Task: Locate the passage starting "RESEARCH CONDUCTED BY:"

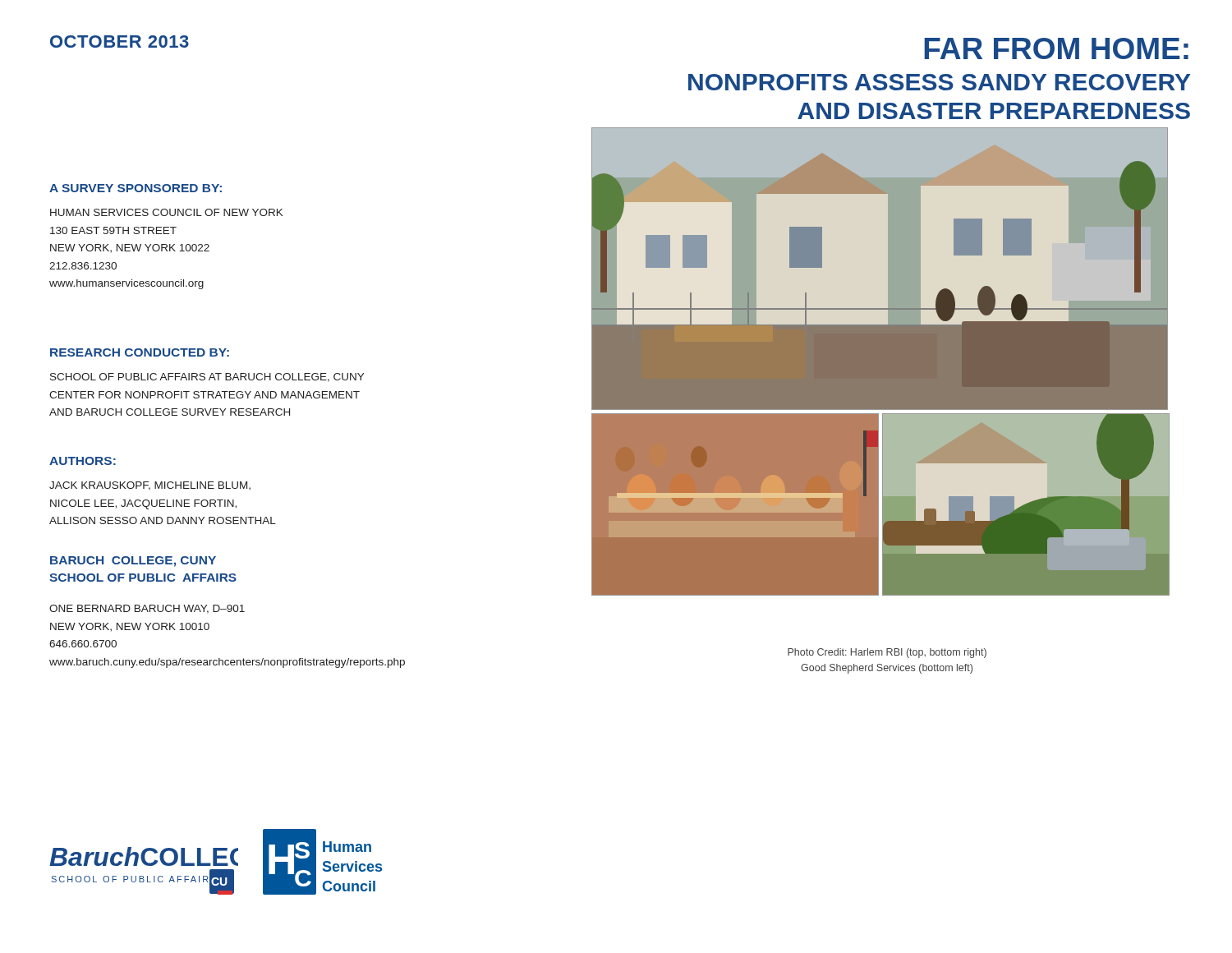Action: click(140, 352)
